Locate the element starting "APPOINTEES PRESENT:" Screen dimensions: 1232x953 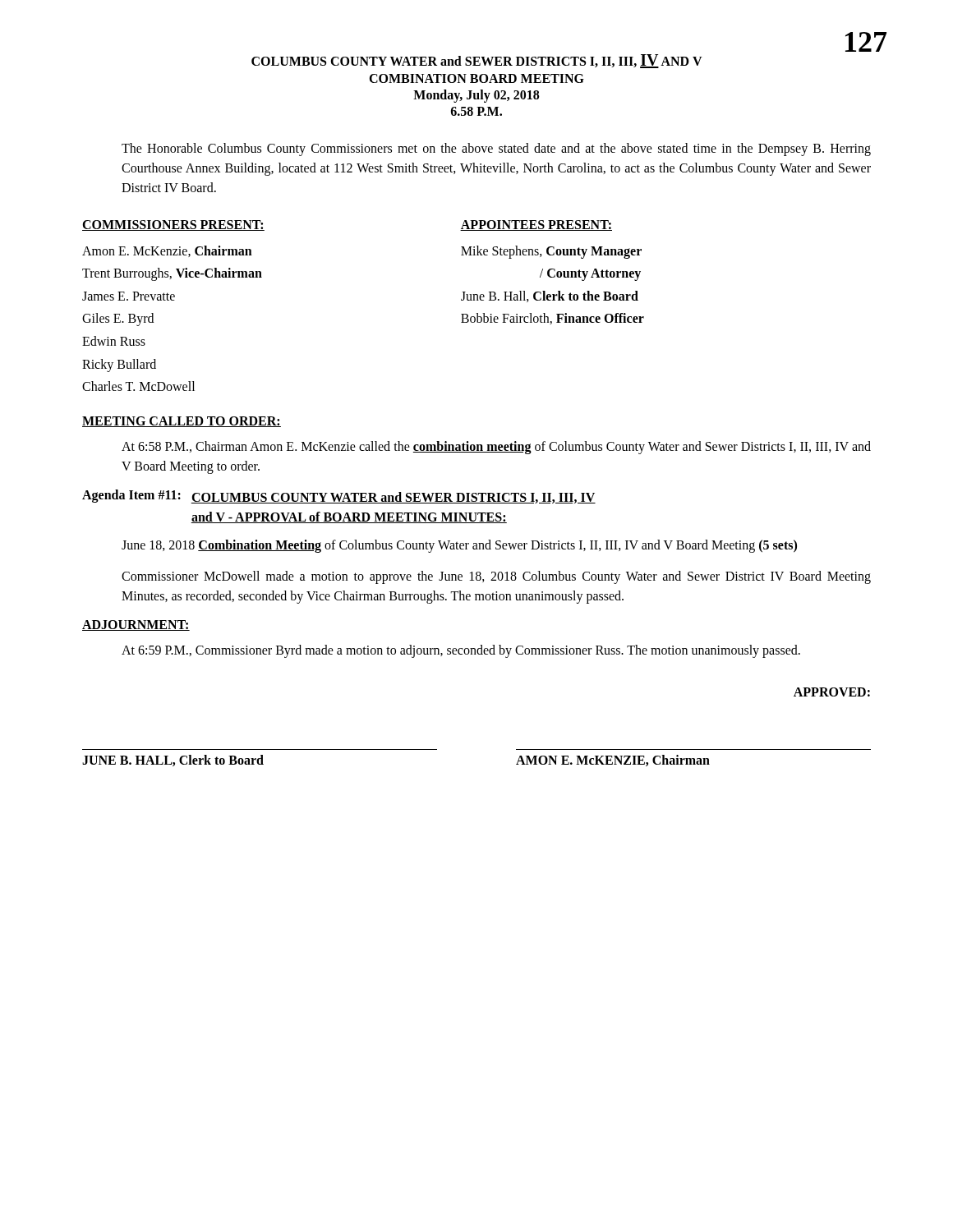[x=536, y=225]
